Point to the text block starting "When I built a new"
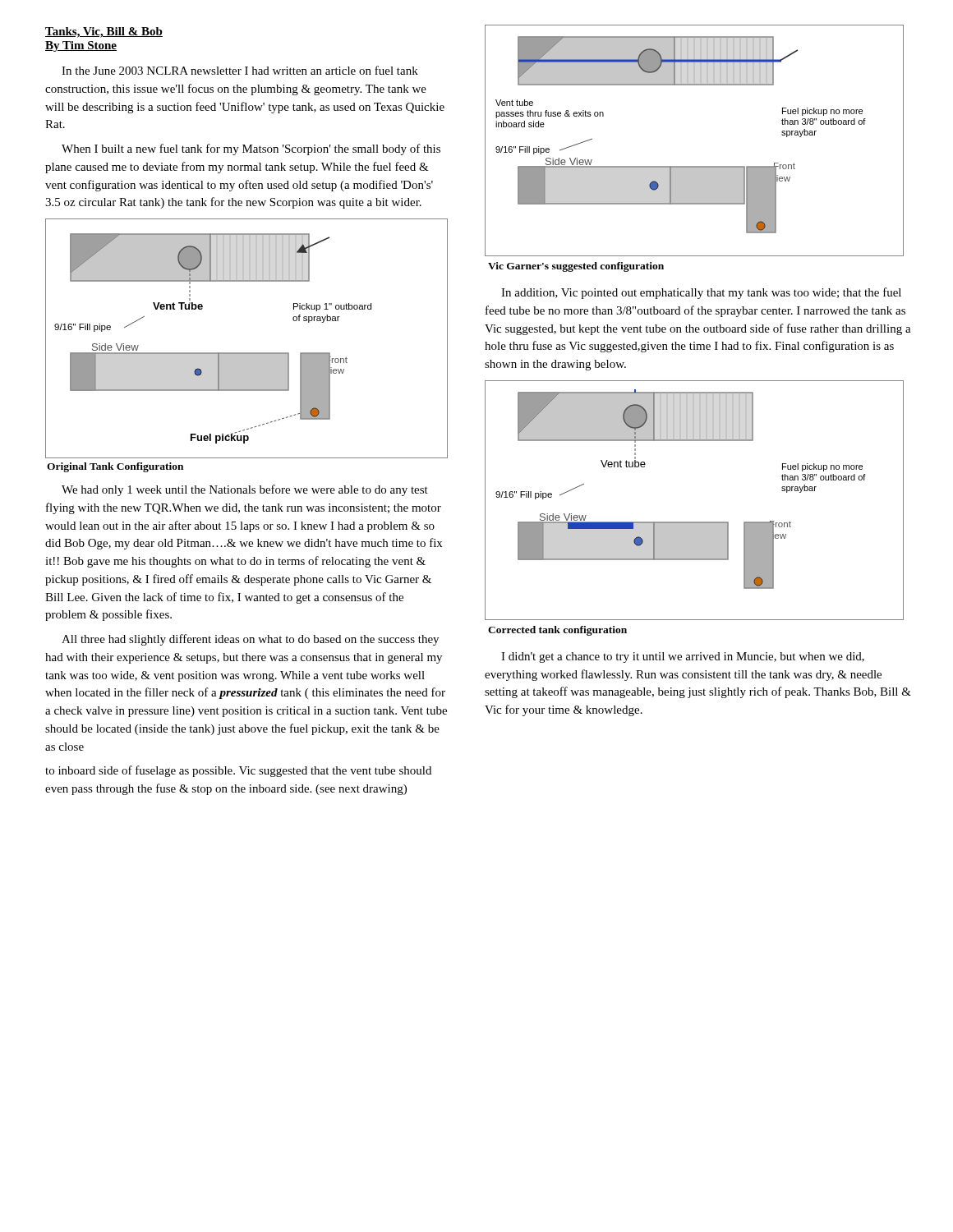The image size is (953, 1232). point(246,176)
